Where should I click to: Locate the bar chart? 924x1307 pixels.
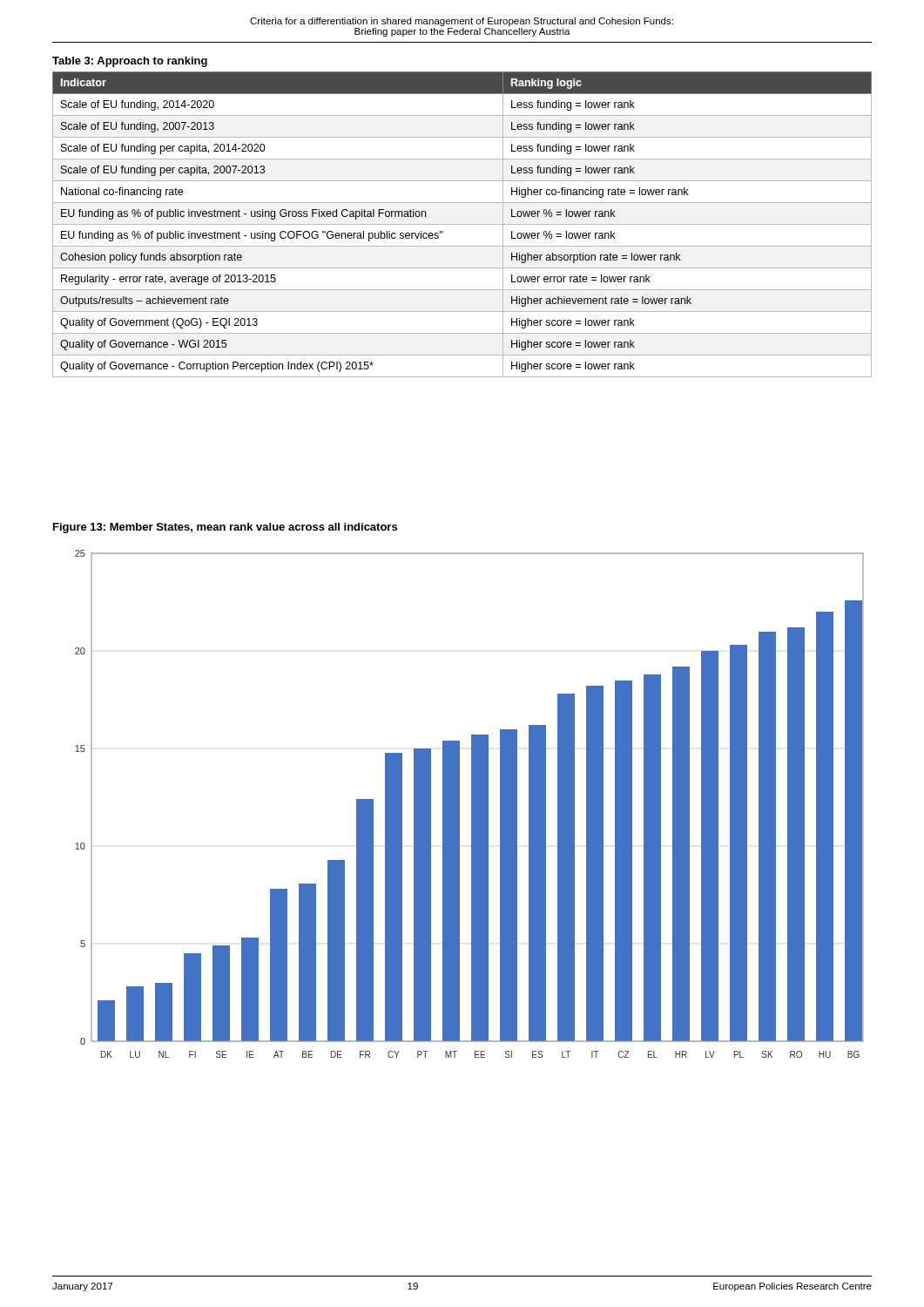pyautogui.click(x=462, y=810)
